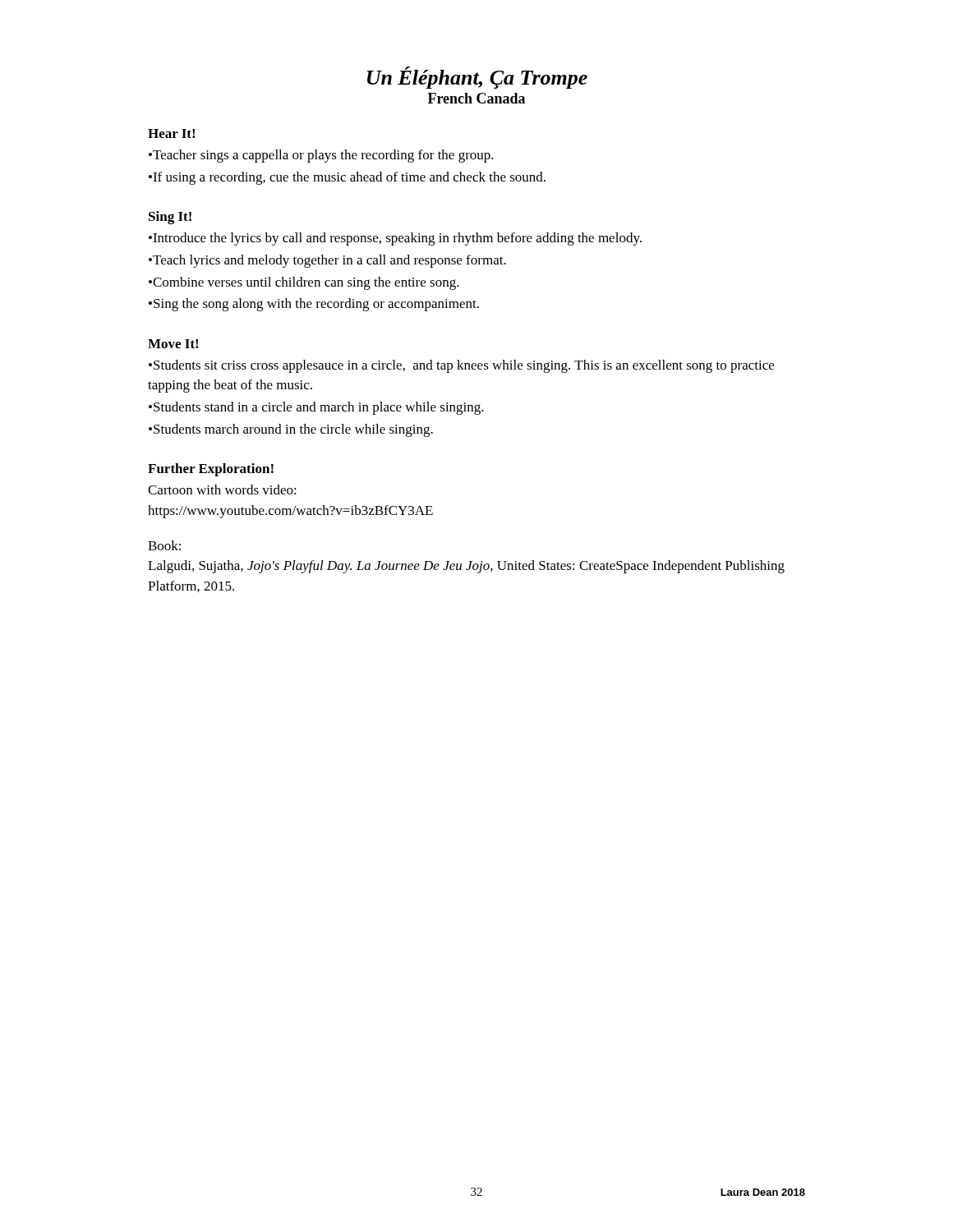Image resolution: width=953 pixels, height=1232 pixels.
Task: Locate the list item with the text "•Students stand in a circle and march"
Action: 316,407
